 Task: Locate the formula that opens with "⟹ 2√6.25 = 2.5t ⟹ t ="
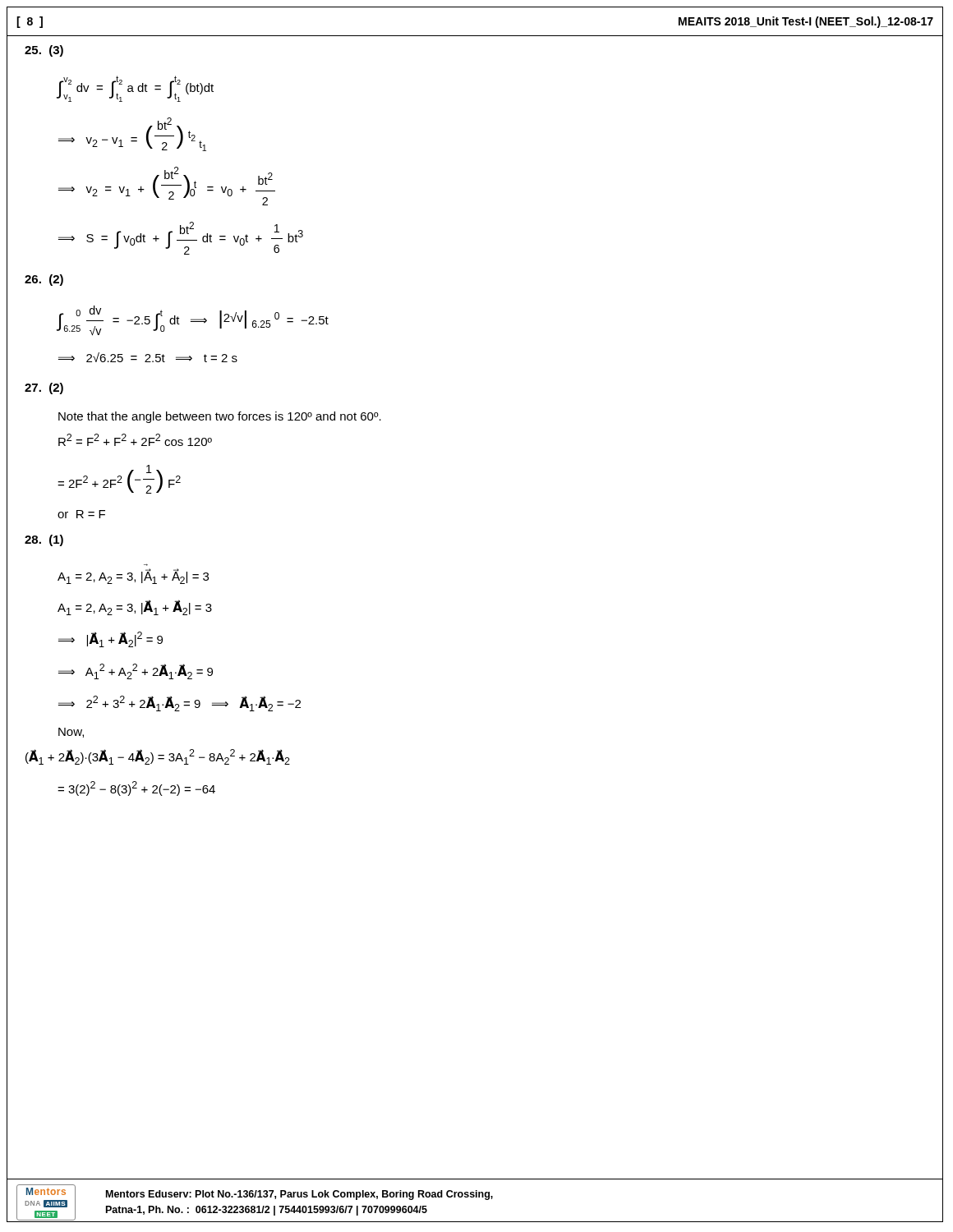pyautogui.click(x=147, y=358)
